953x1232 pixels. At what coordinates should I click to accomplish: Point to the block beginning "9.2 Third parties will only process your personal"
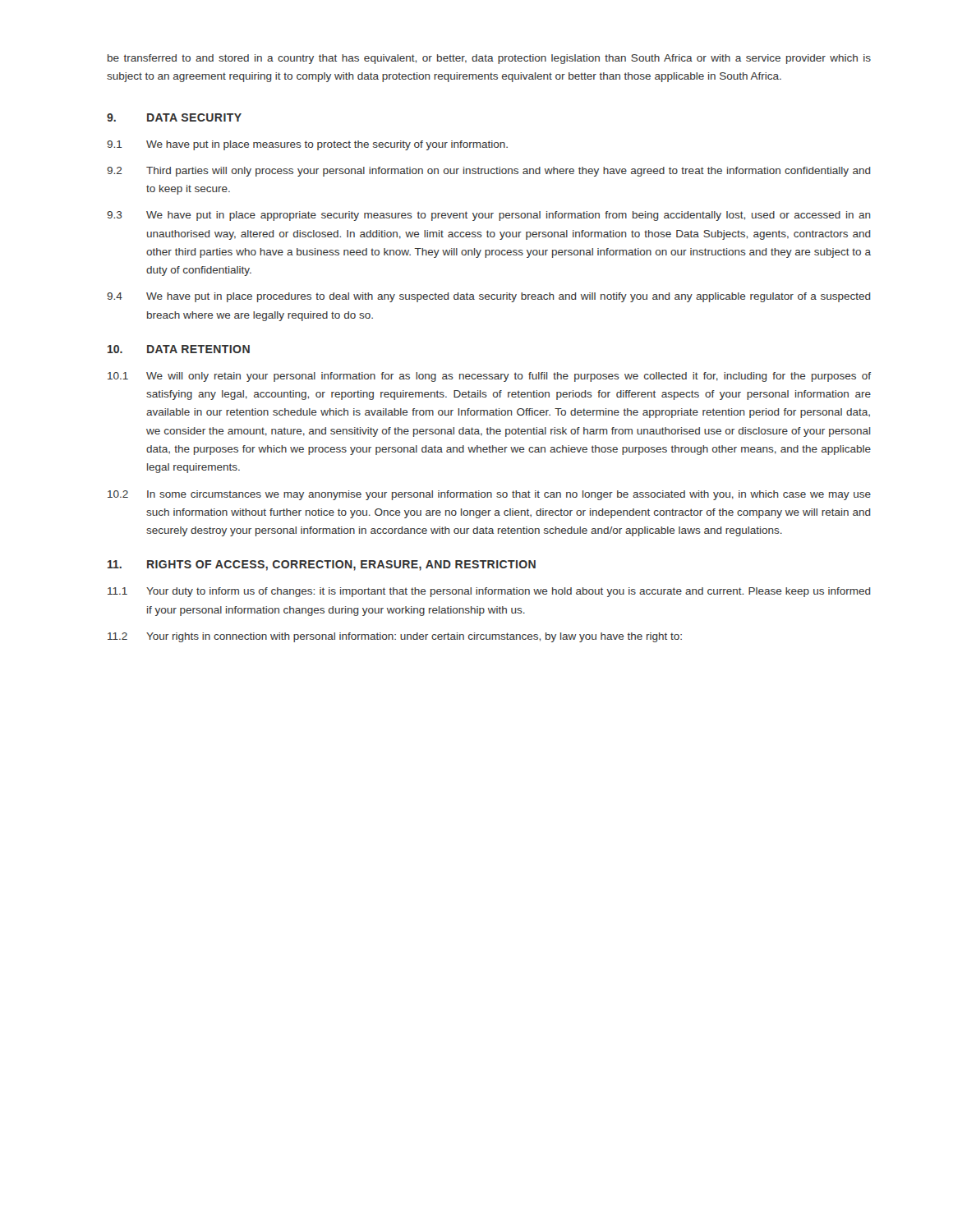489,180
